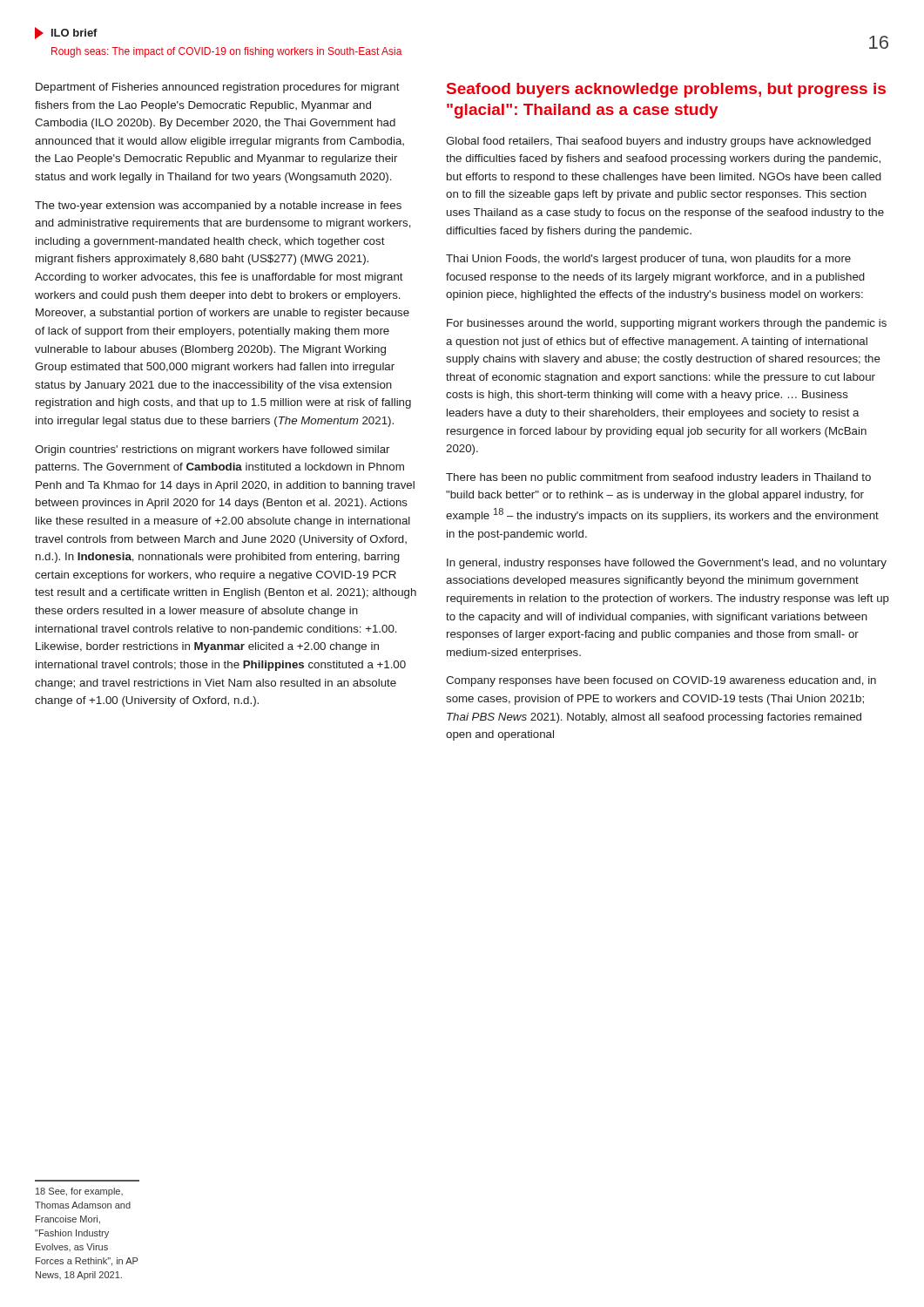This screenshot has width=924, height=1307.
Task: Point to the block beginning "There has been no public commitment"
Action: point(668,506)
